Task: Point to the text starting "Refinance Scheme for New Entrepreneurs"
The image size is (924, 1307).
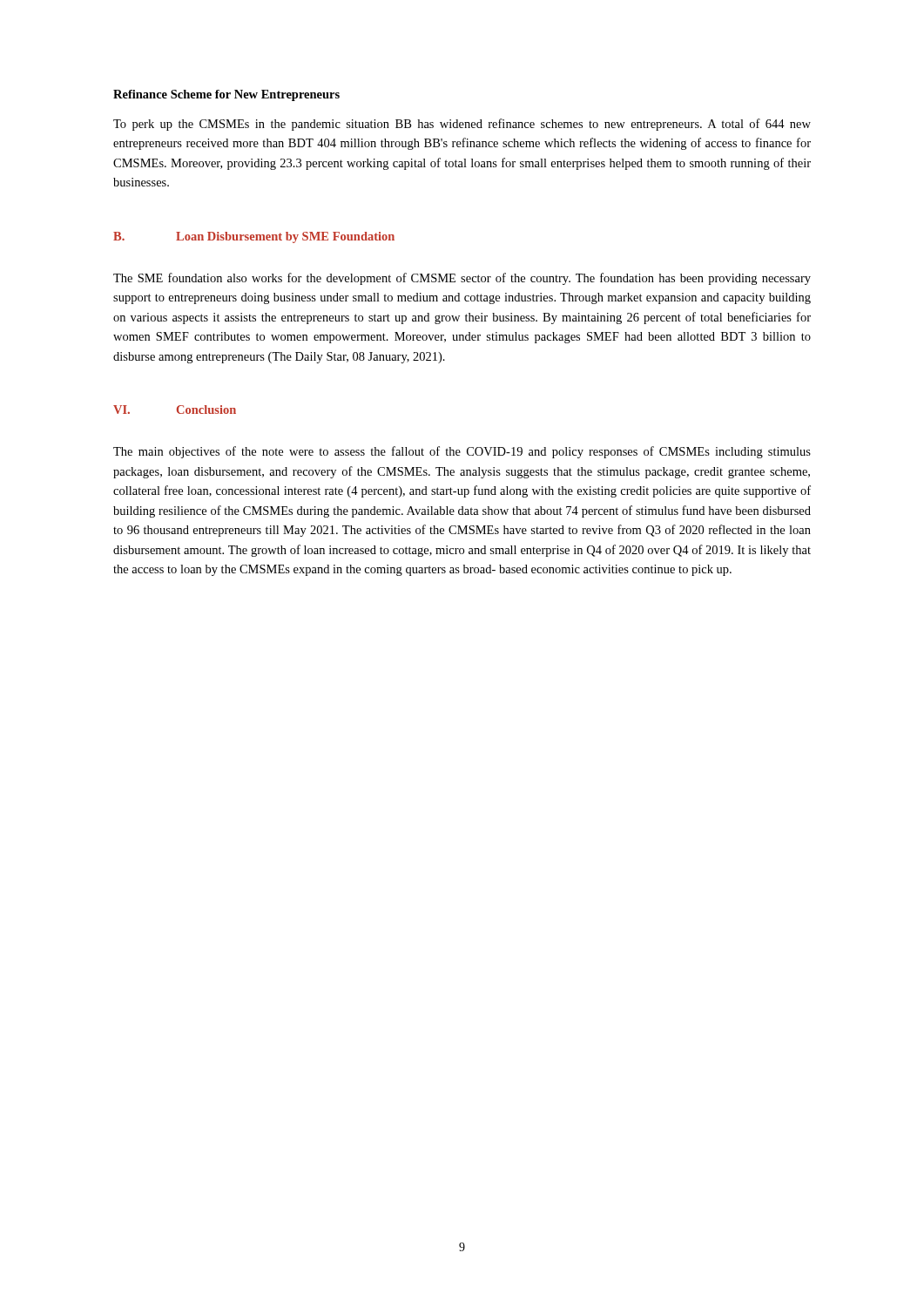Action: click(226, 94)
